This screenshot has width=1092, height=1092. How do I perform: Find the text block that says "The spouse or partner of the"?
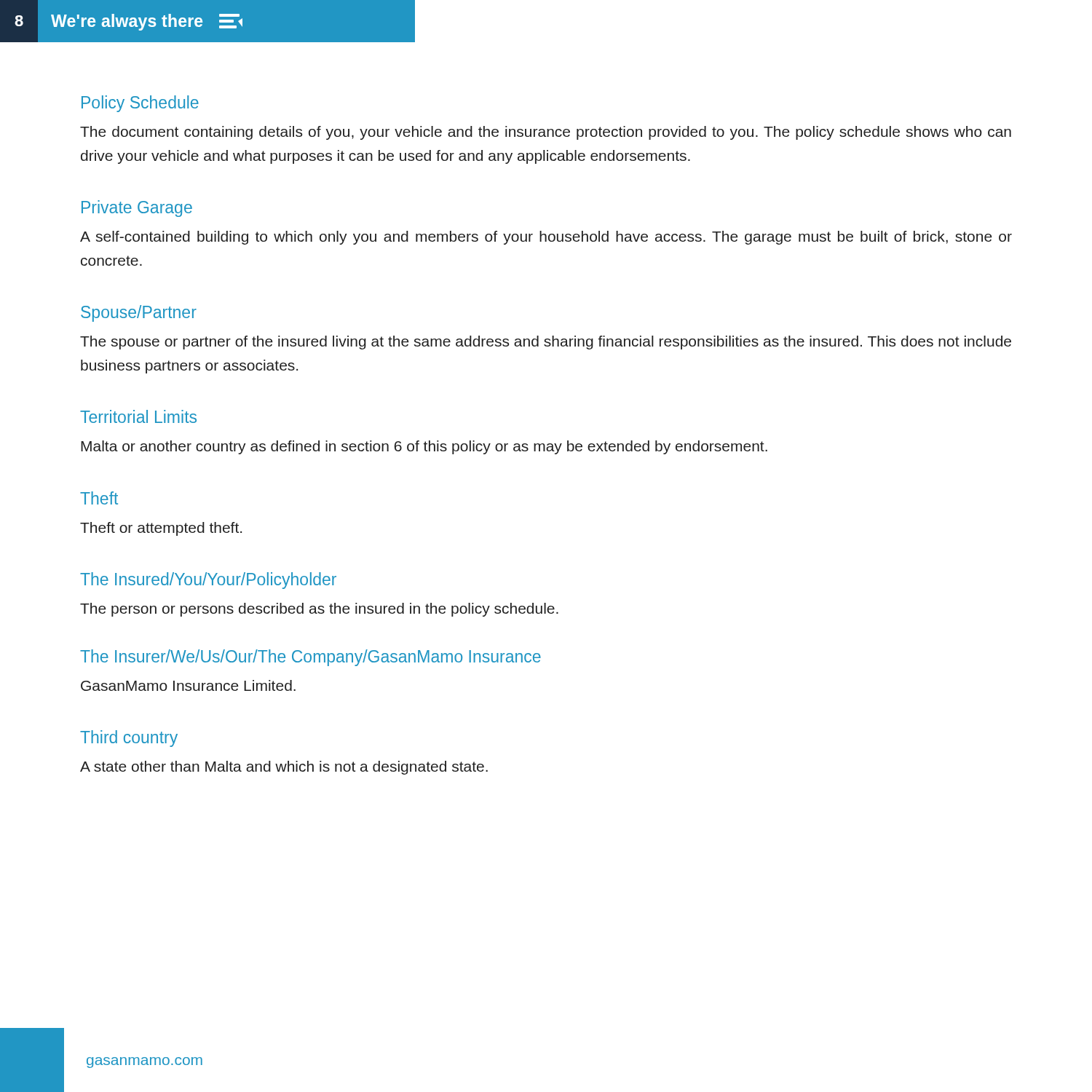[x=546, y=353]
